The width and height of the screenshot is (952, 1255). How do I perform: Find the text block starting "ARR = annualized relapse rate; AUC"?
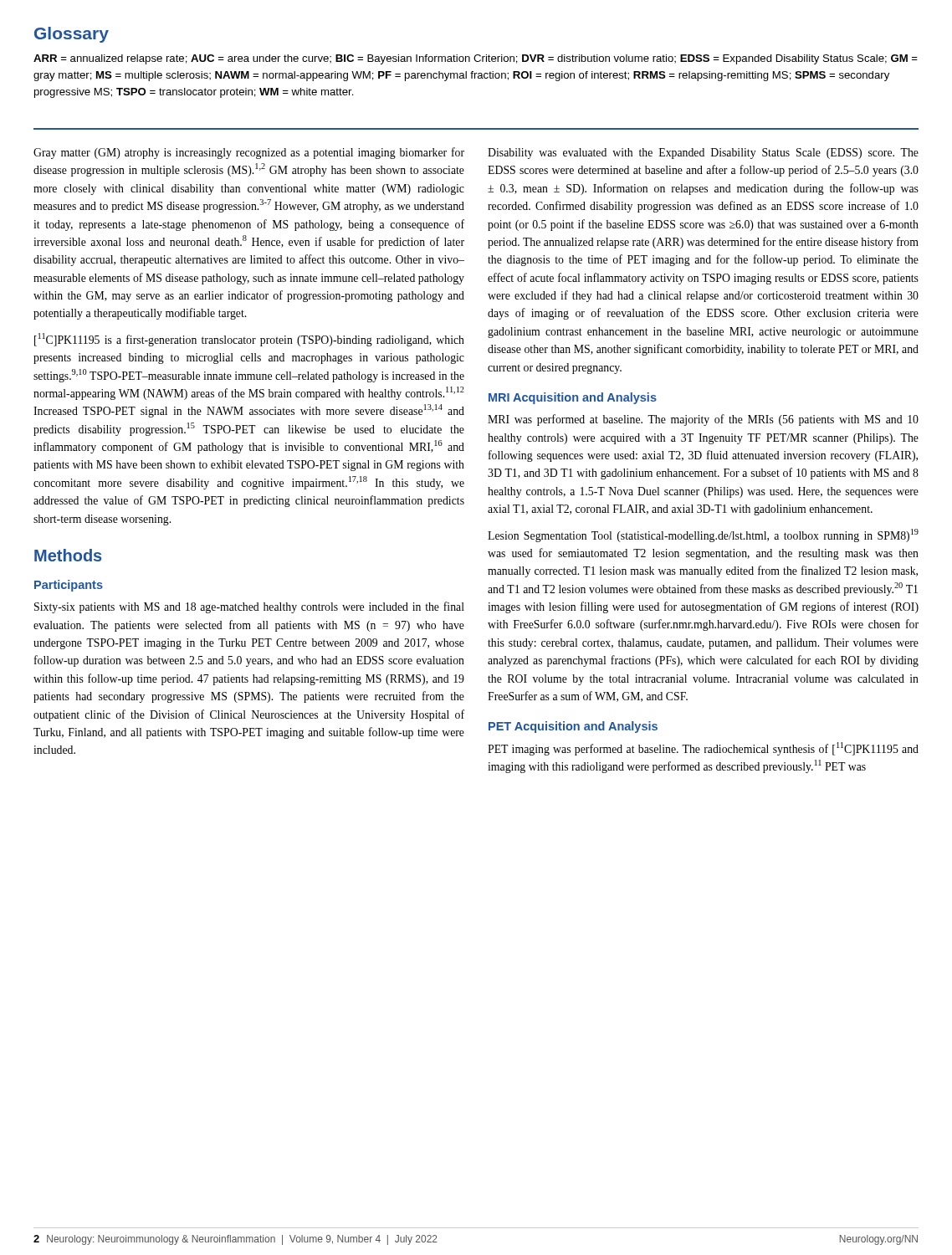tap(476, 75)
